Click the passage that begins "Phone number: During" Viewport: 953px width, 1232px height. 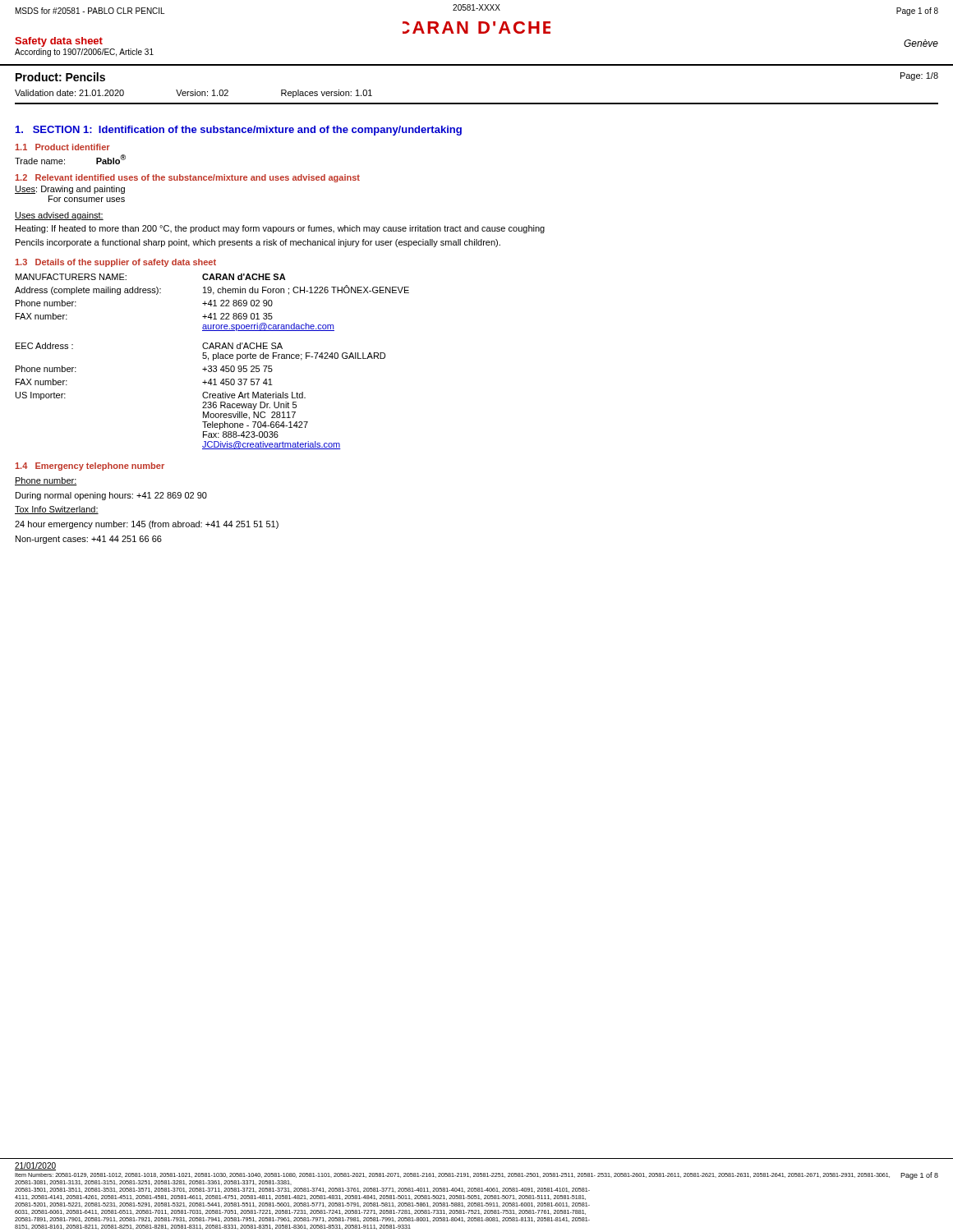coord(147,509)
